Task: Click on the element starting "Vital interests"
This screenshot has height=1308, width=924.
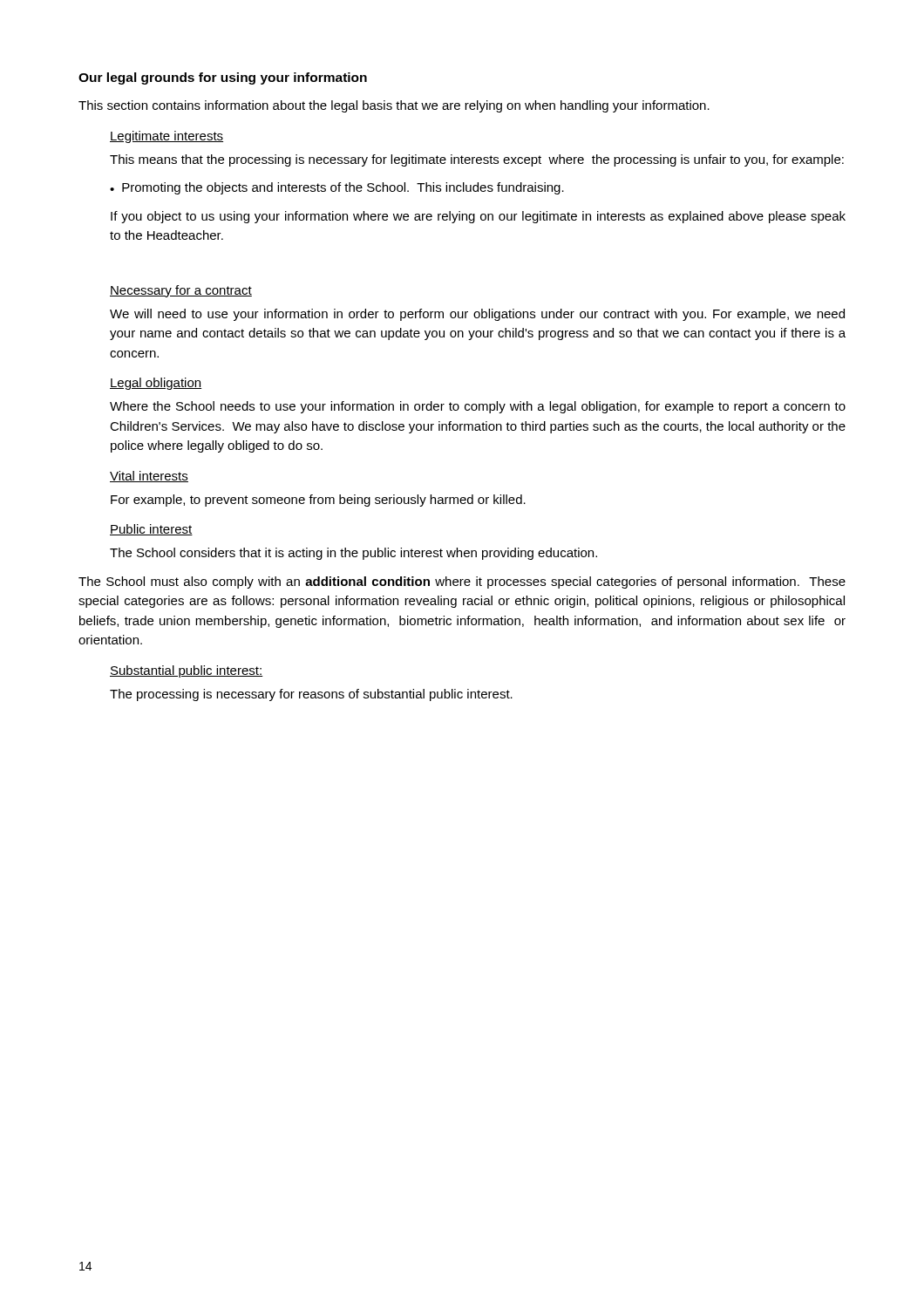Action: click(x=149, y=477)
